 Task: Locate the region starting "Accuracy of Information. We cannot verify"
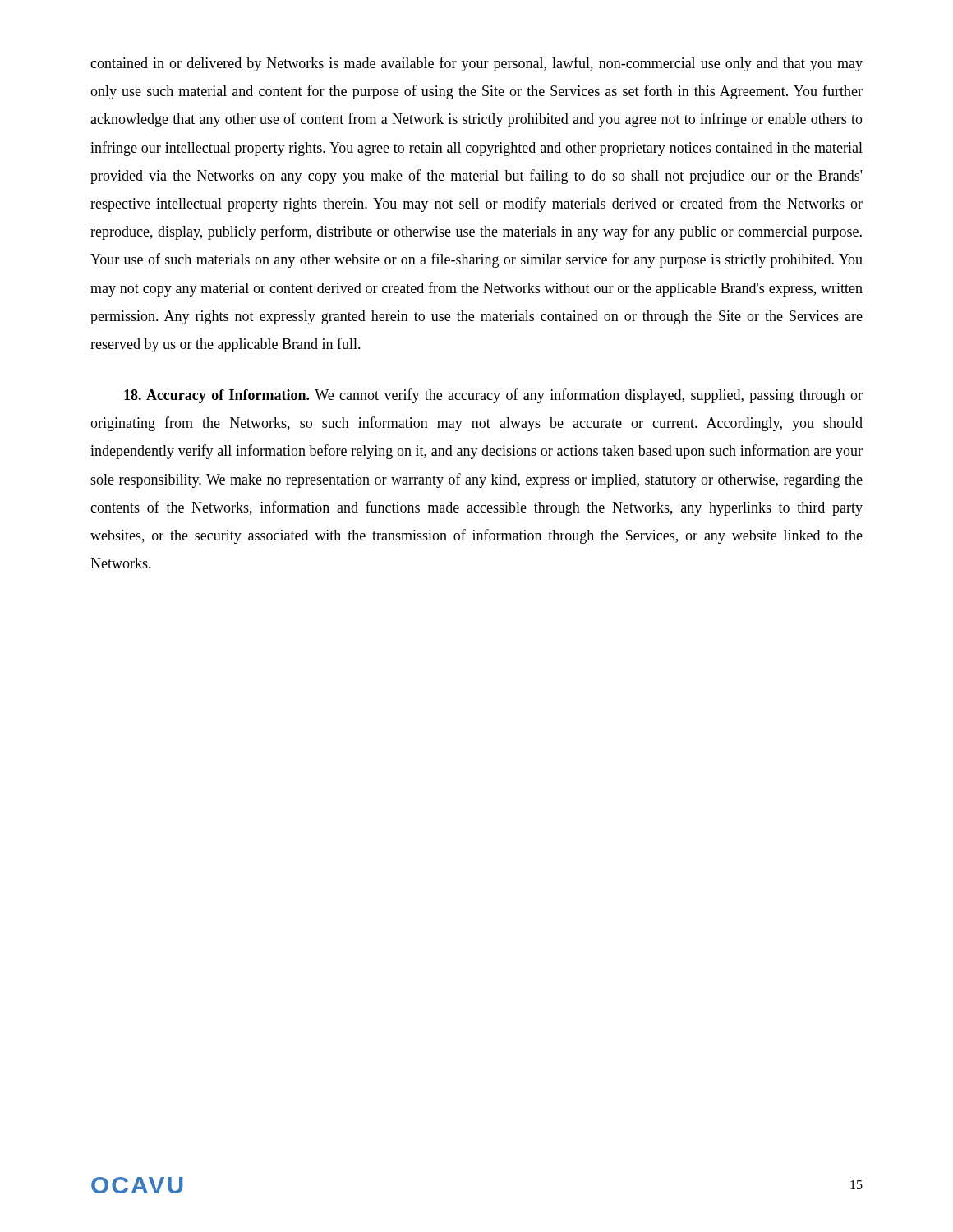476,479
